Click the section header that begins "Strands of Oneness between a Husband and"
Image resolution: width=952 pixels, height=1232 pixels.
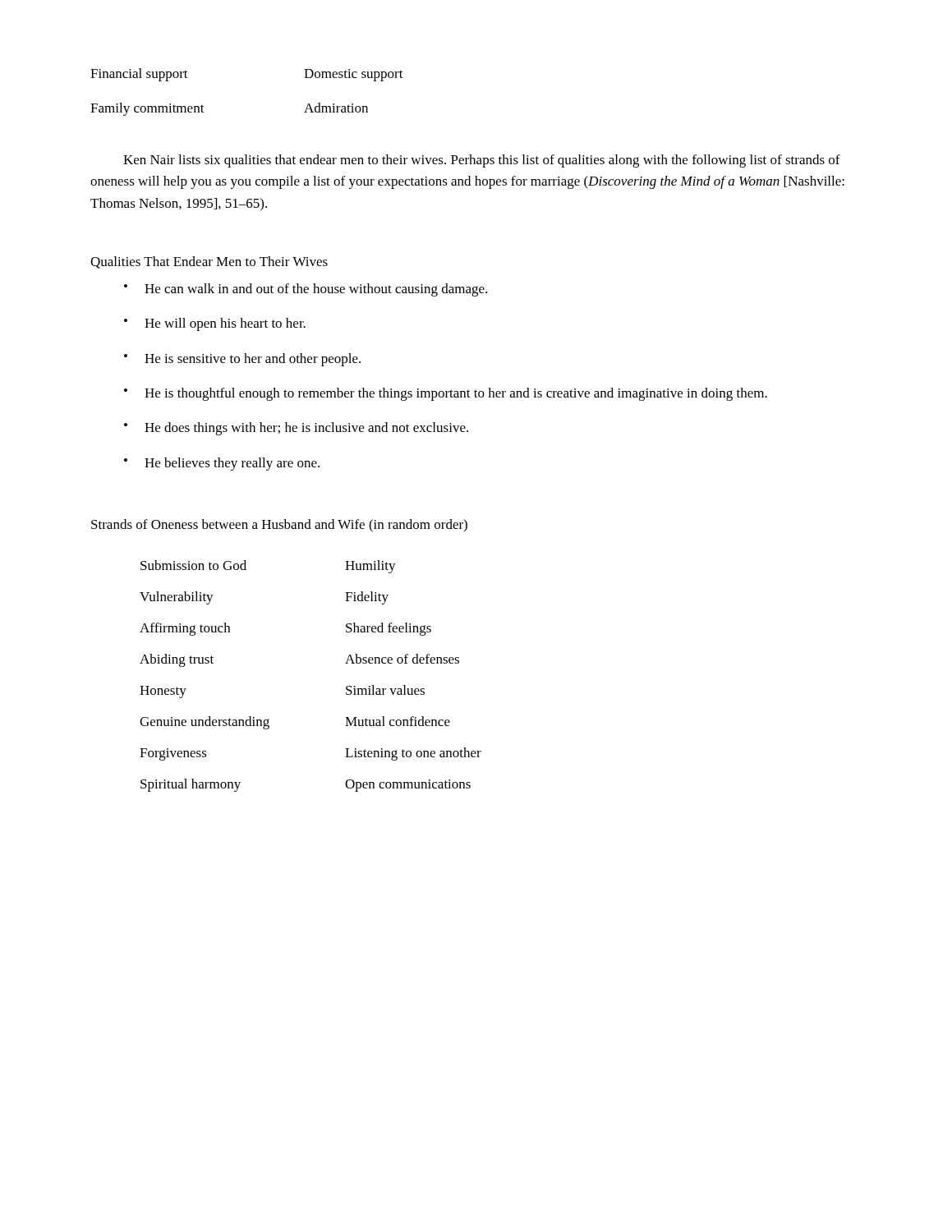[x=279, y=525]
